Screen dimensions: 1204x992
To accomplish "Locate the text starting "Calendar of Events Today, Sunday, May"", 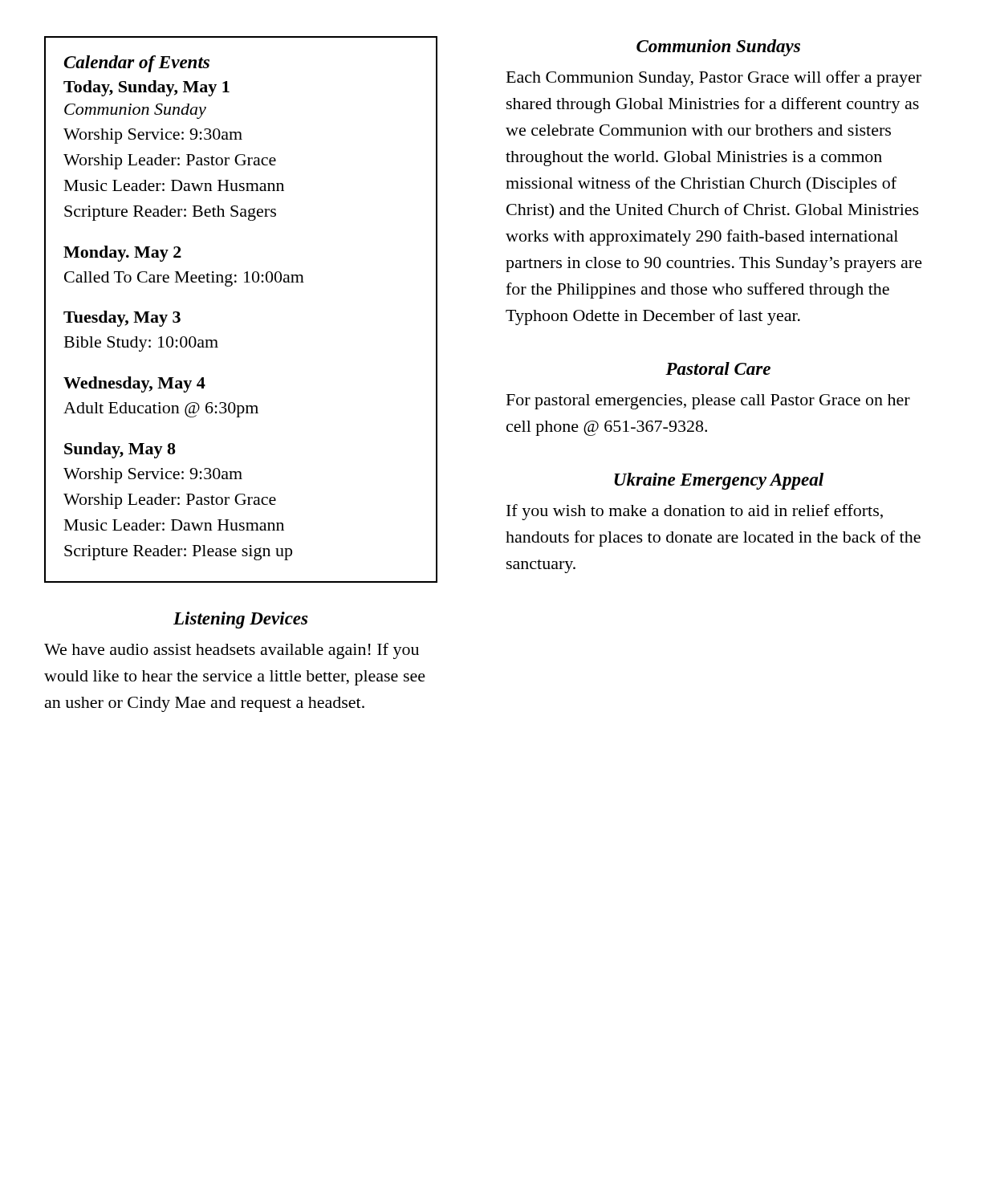I will click(137, 64).
